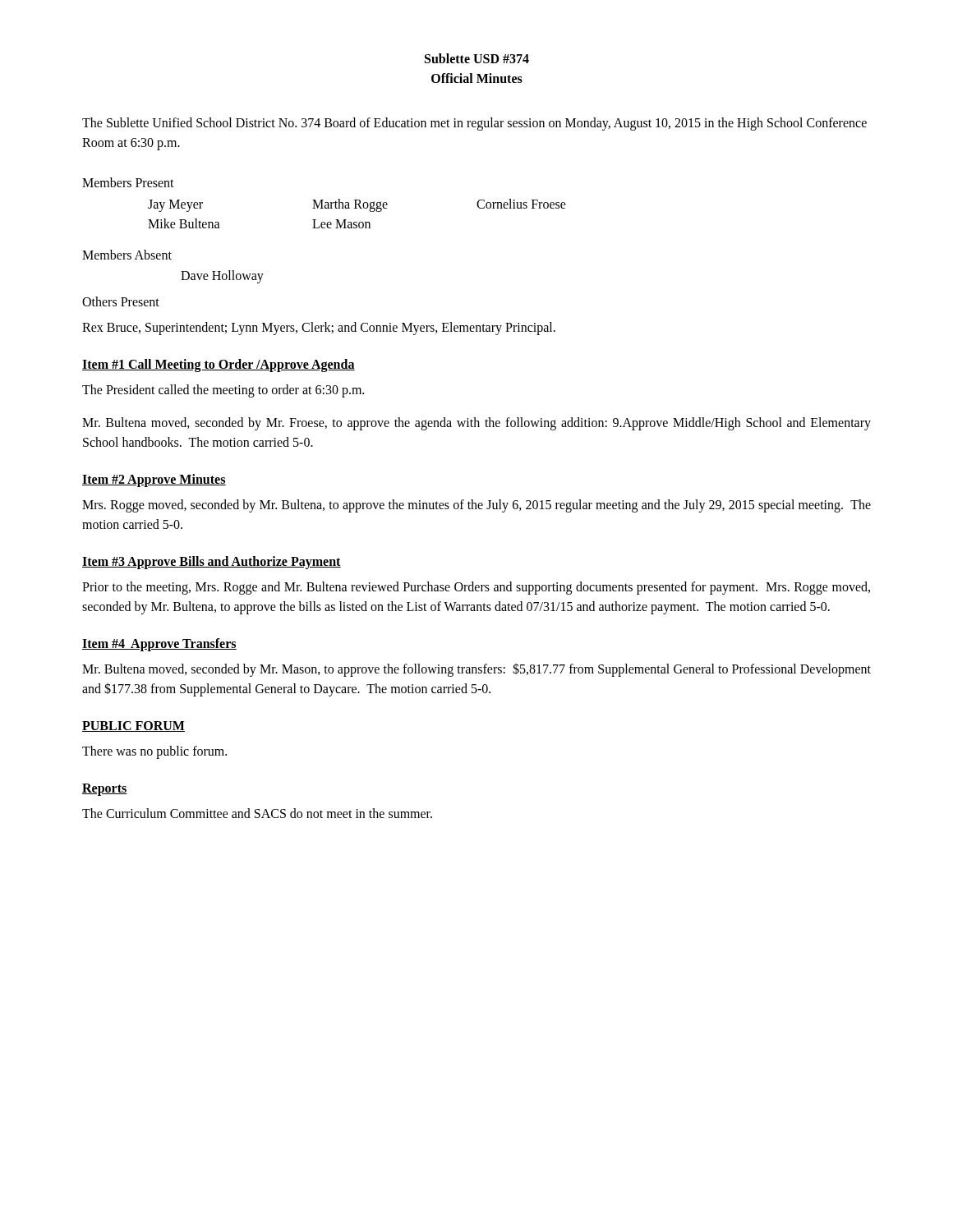Select the section header with the text "Item #2 Approve"
The image size is (953, 1232).
[x=154, y=479]
